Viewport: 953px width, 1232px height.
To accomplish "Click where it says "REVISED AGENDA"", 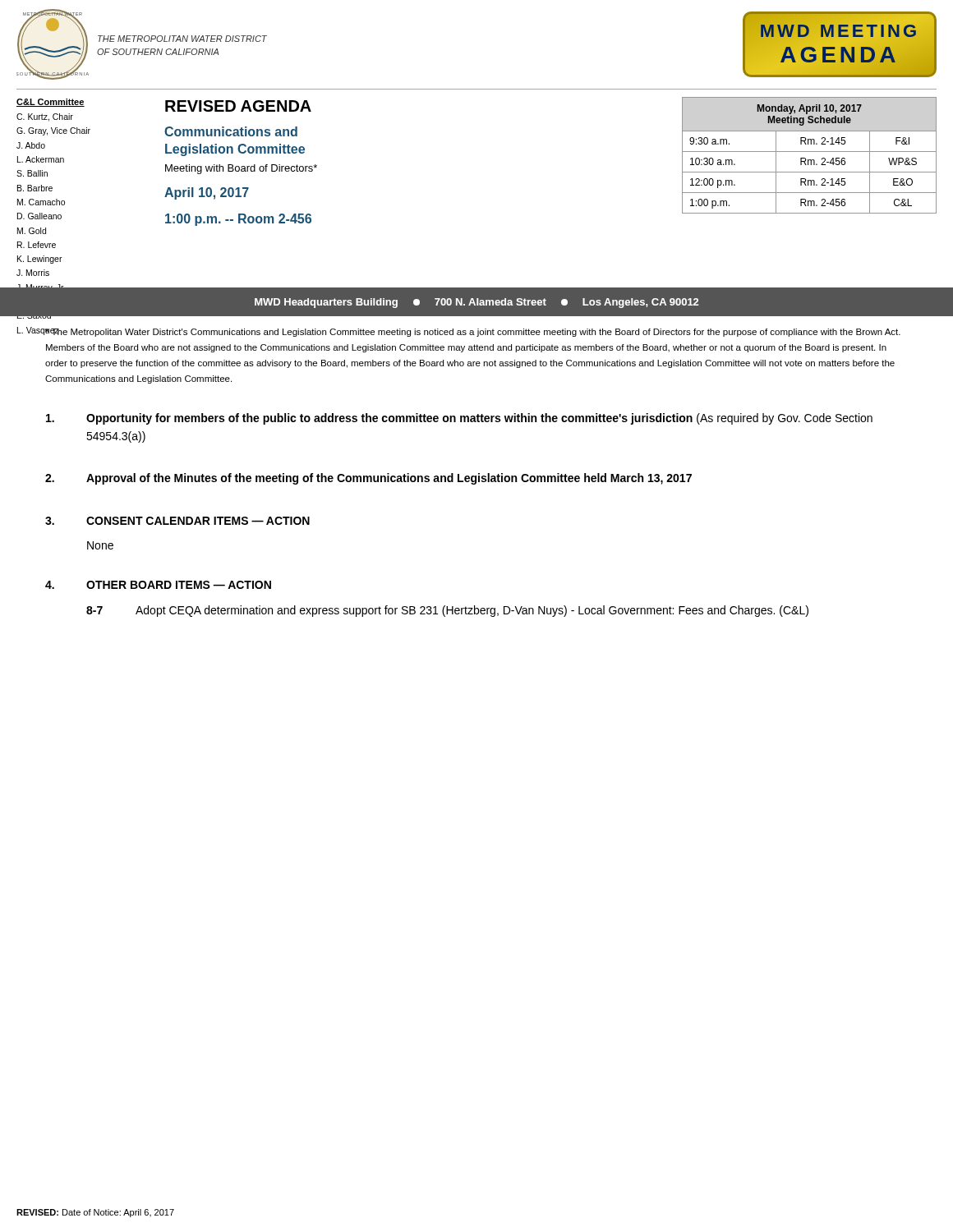I will 238,106.
